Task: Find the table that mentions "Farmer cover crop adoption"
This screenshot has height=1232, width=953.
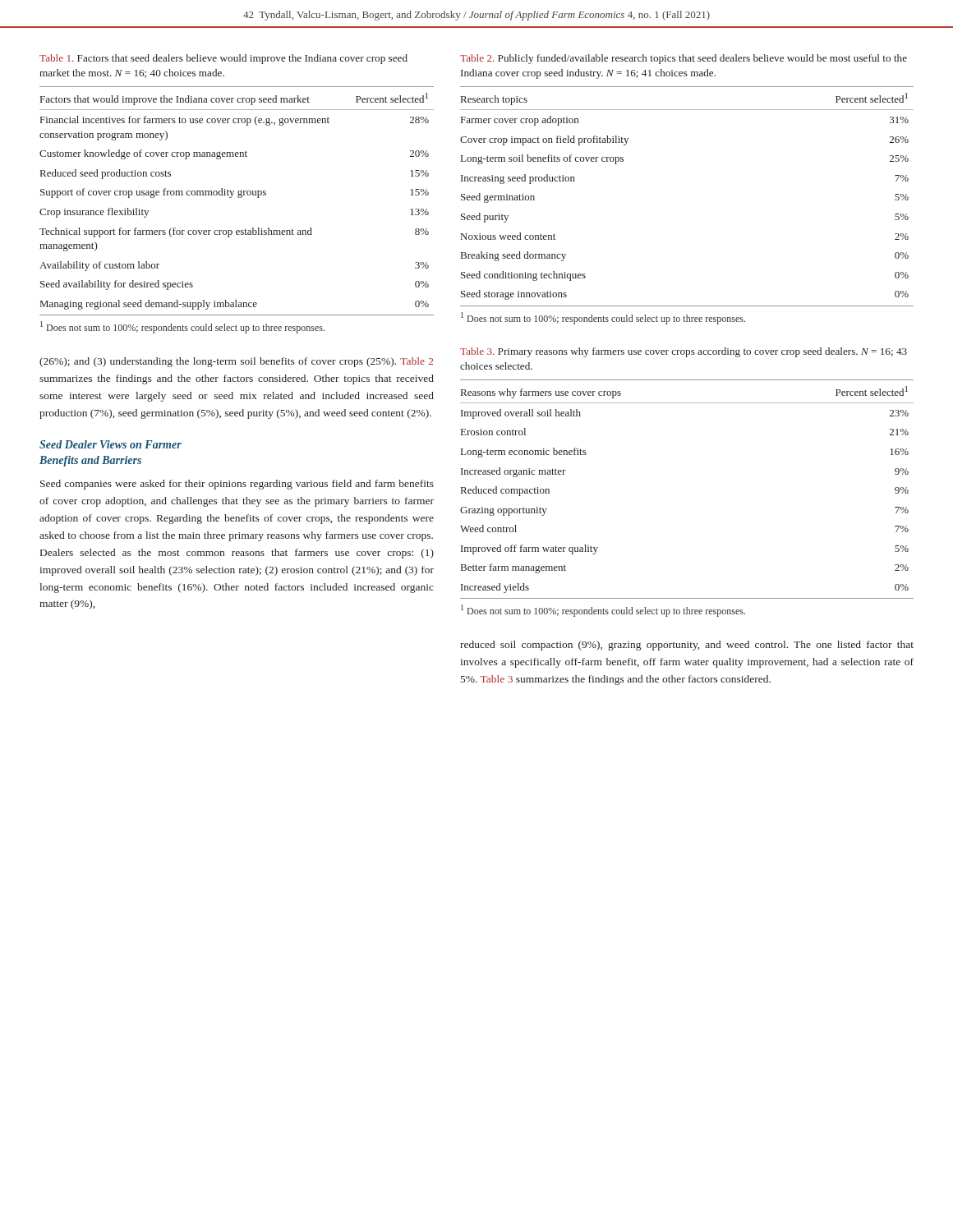Action: (x=687, y=196)
